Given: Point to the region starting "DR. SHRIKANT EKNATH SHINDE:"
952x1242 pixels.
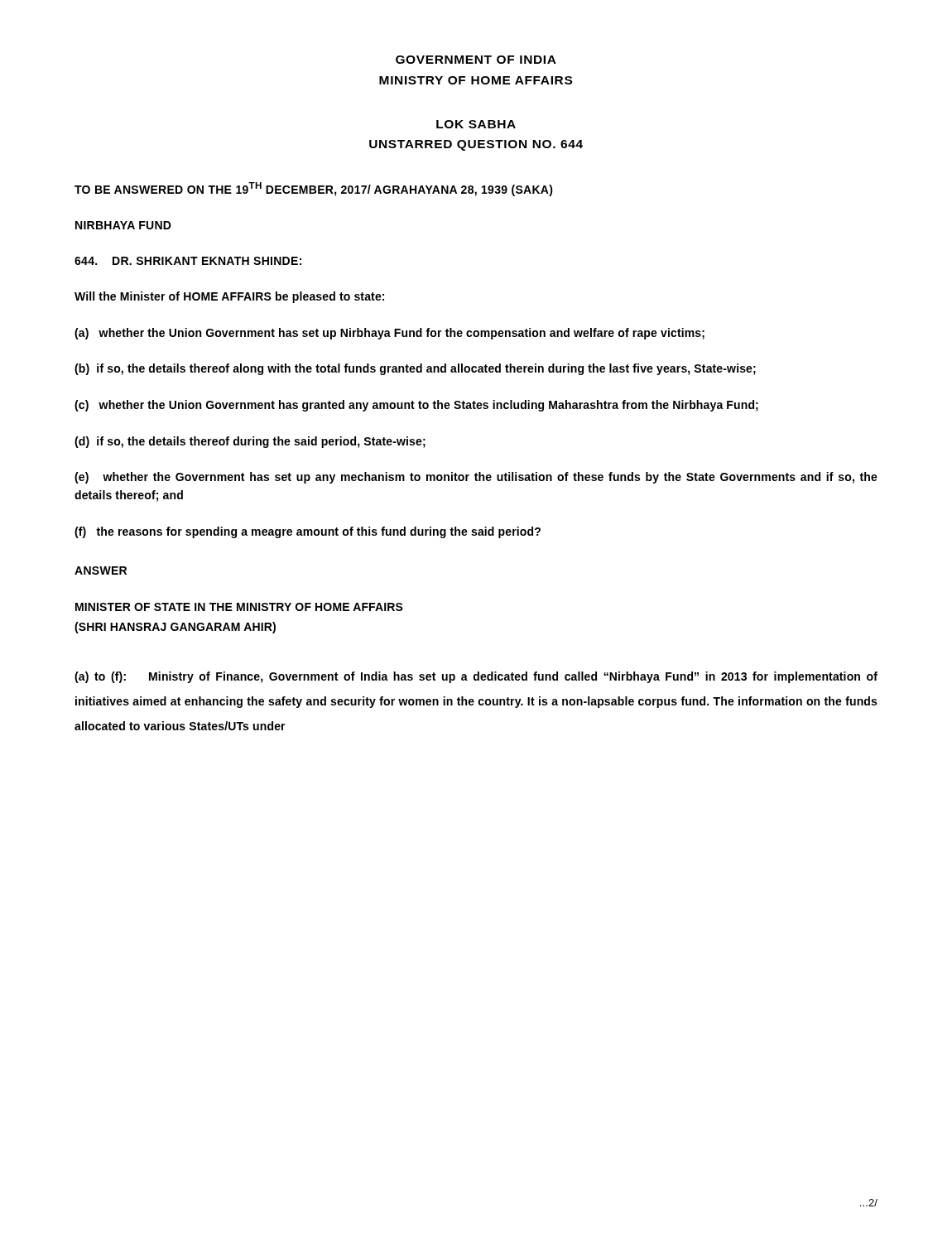Looking at the screenshot, I should tap(188, 261).
